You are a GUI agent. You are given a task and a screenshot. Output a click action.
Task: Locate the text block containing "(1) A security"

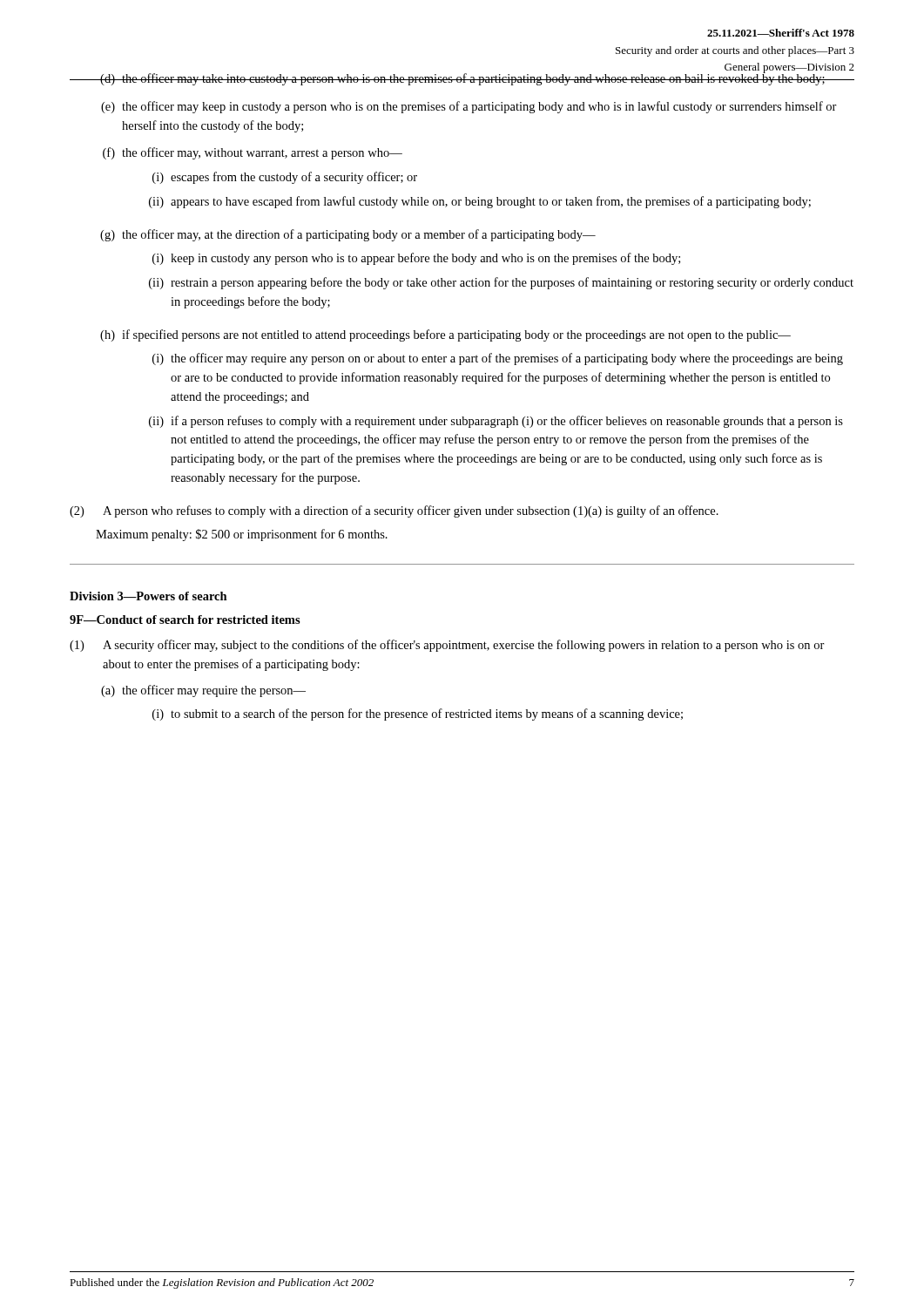[462, 655]
